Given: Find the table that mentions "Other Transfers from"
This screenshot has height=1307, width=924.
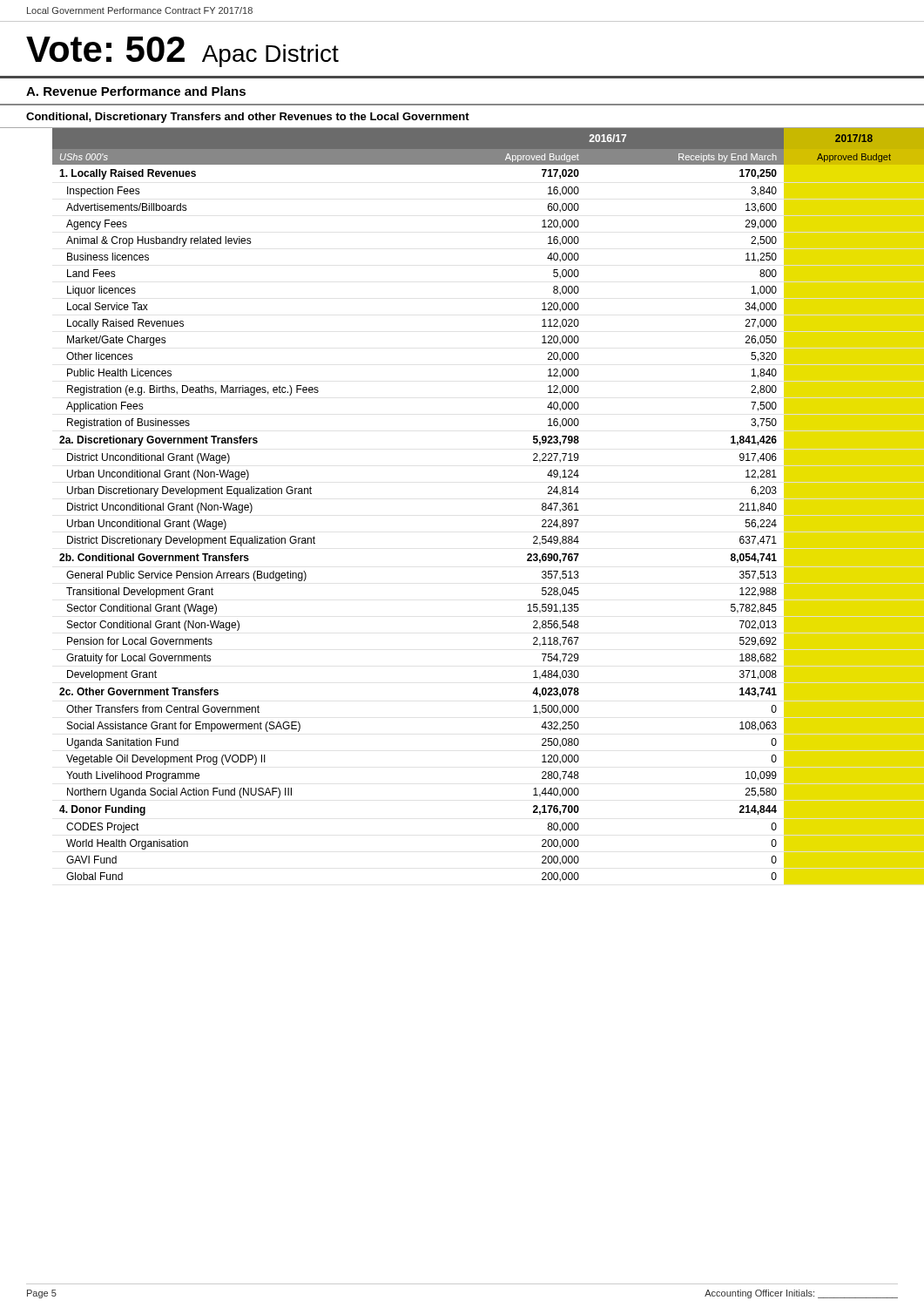Looking at the screenshot, I should 462,507.
